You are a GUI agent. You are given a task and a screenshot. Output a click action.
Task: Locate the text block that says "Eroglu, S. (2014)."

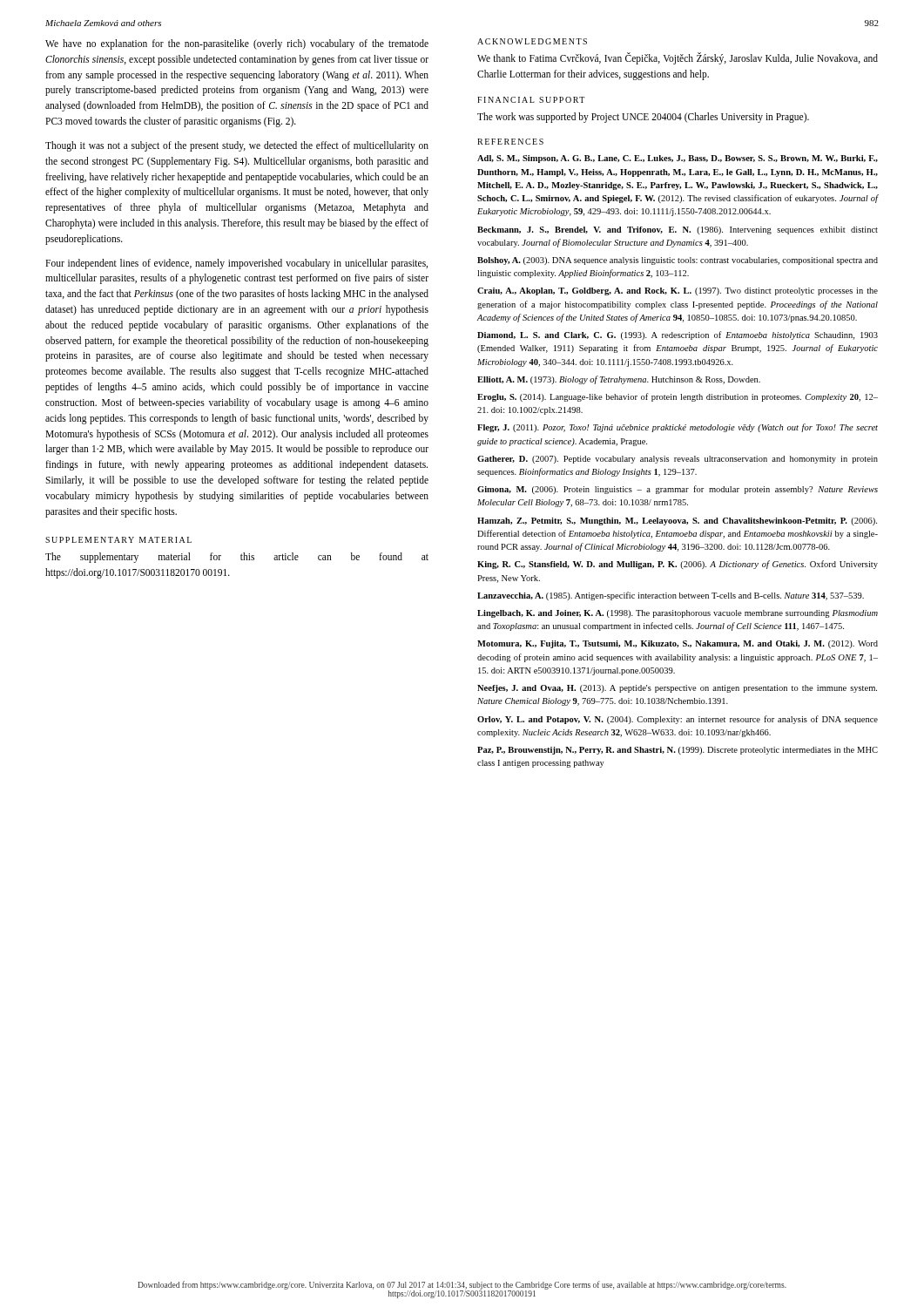(678, 403)
